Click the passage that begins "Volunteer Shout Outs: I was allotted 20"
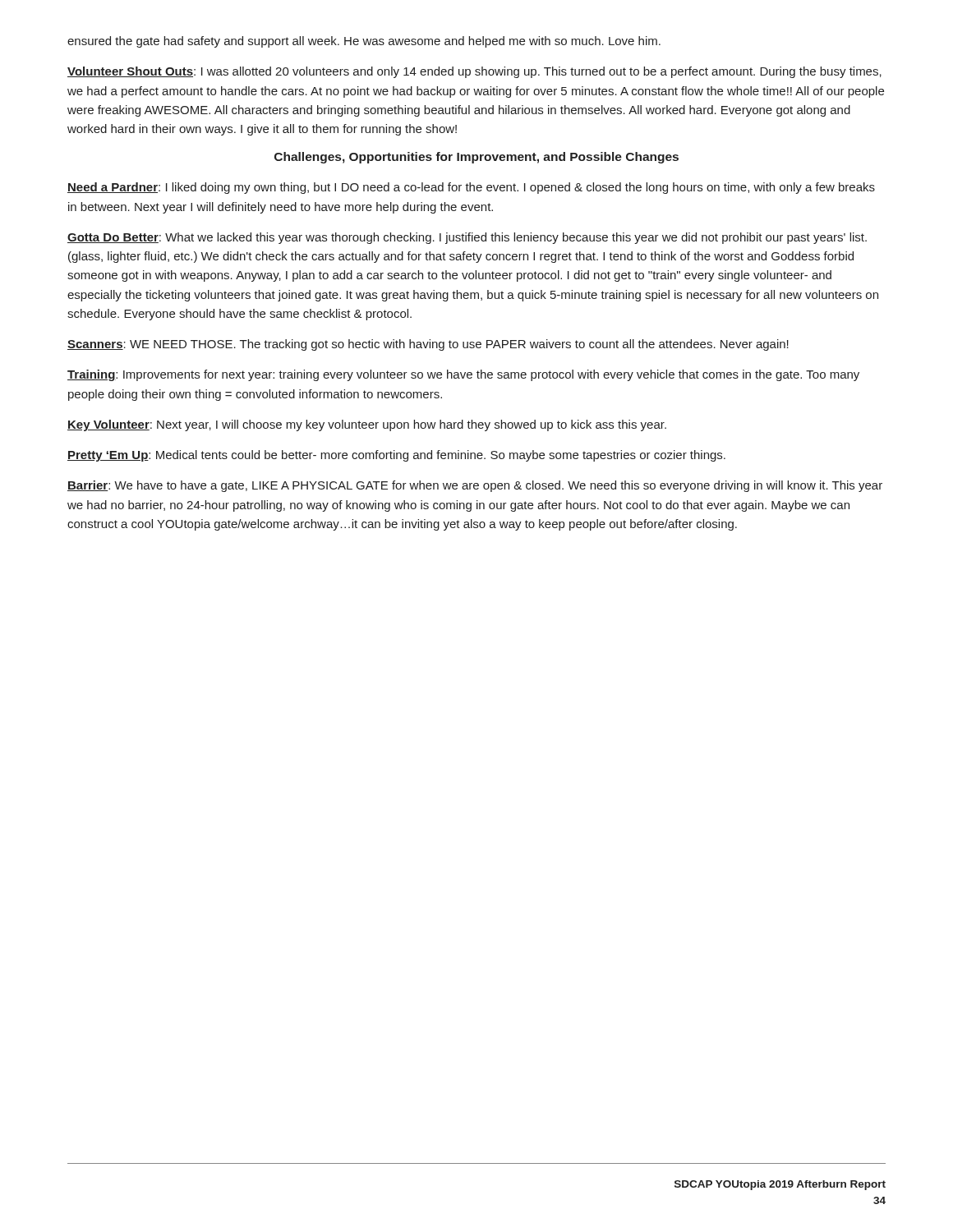953x1232 pixels. [x=476, y=100]
